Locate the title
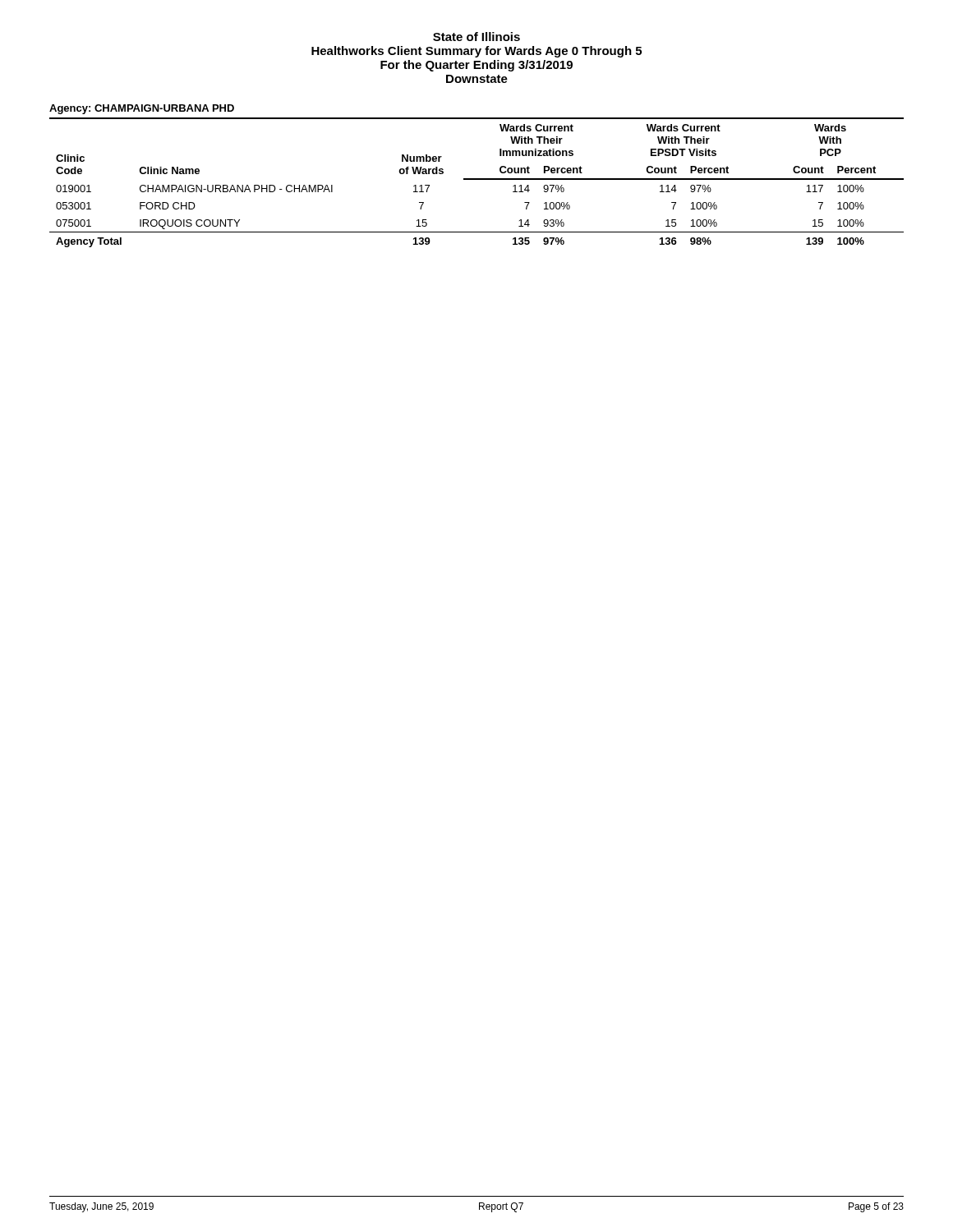 coord(476,57)
